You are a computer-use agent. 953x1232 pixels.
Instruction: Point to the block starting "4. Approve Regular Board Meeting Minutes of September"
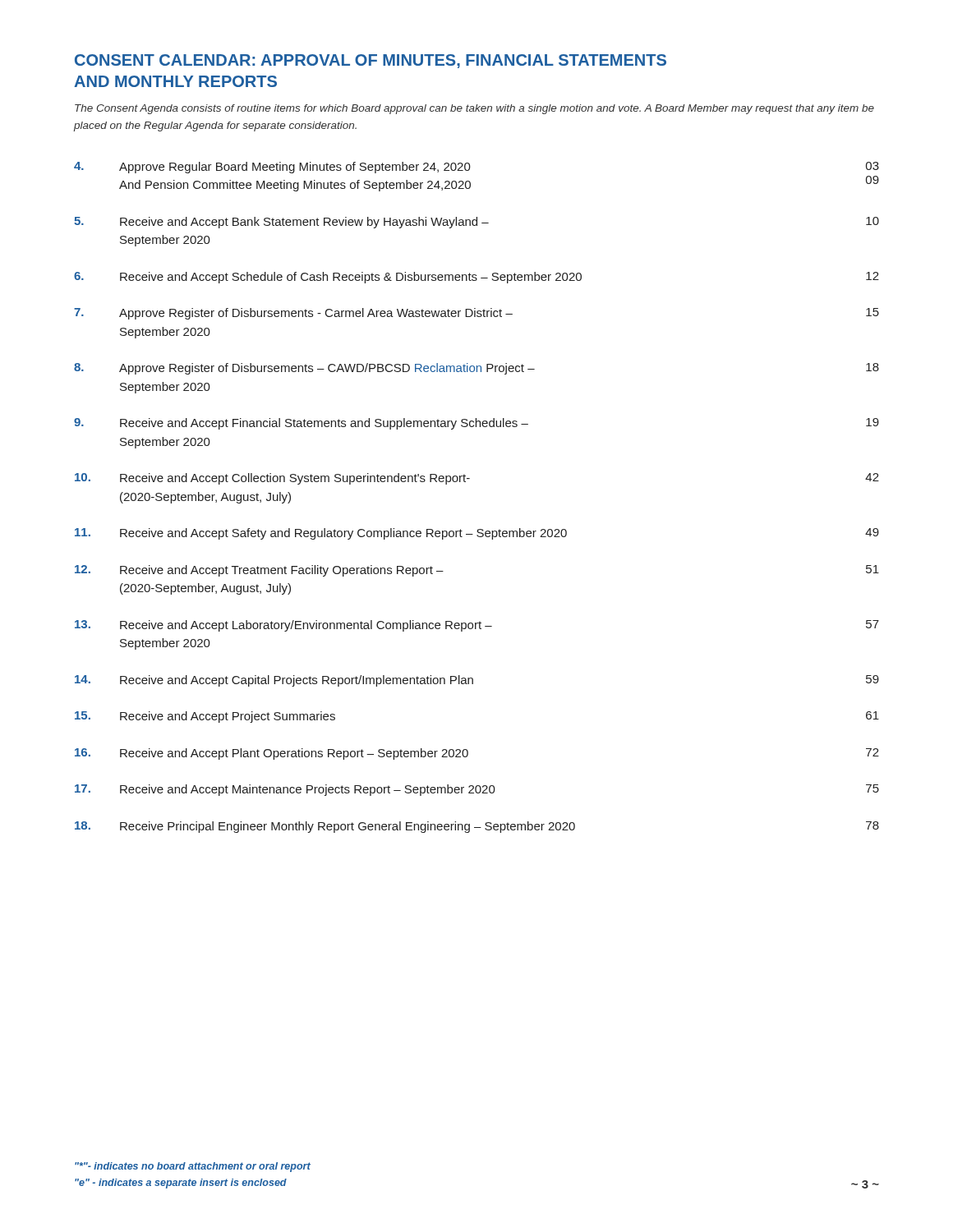tap(476, 176)
